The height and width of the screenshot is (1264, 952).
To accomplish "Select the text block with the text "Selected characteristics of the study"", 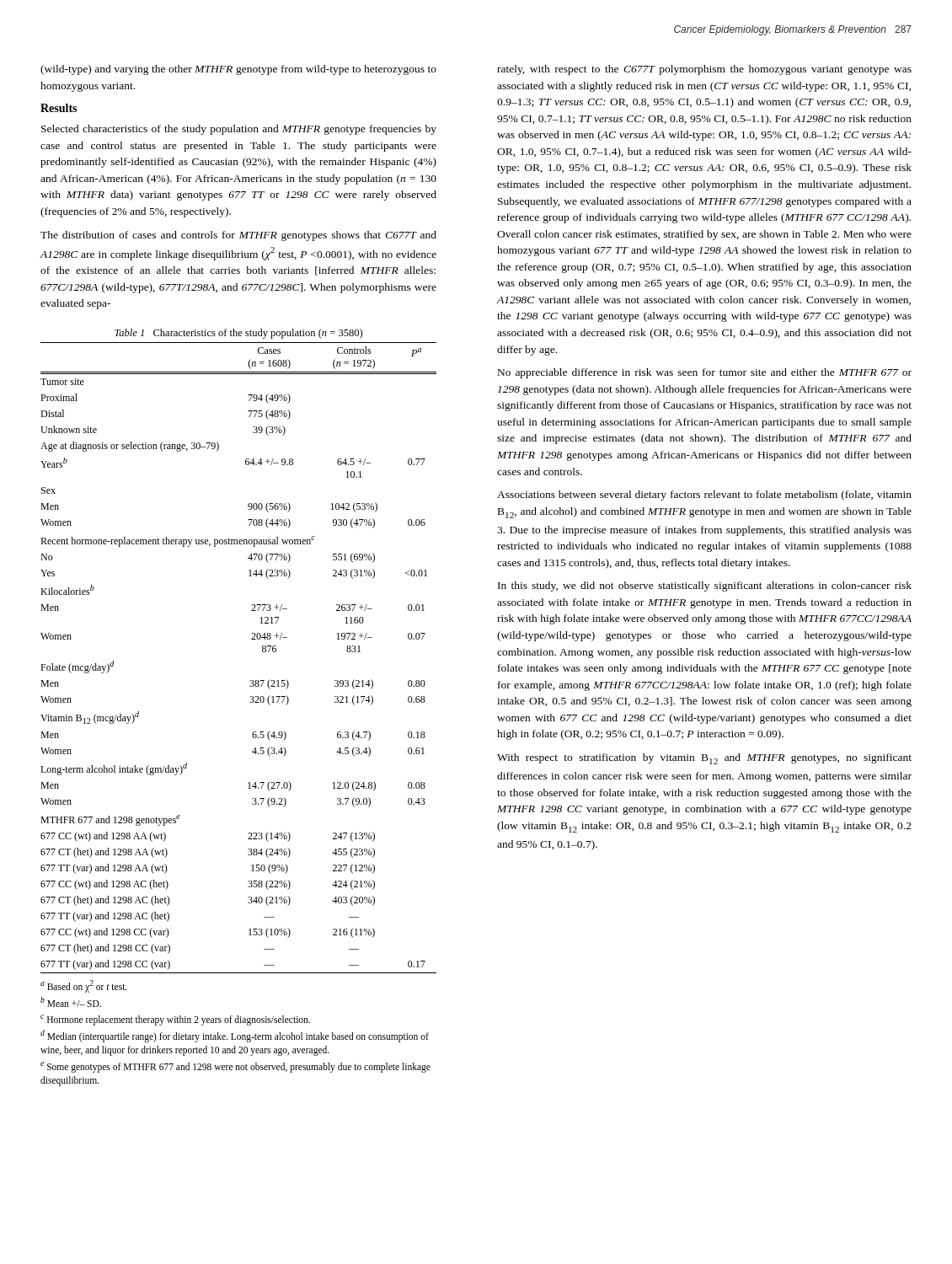I will pyautogui.click(x=238, y=170).
